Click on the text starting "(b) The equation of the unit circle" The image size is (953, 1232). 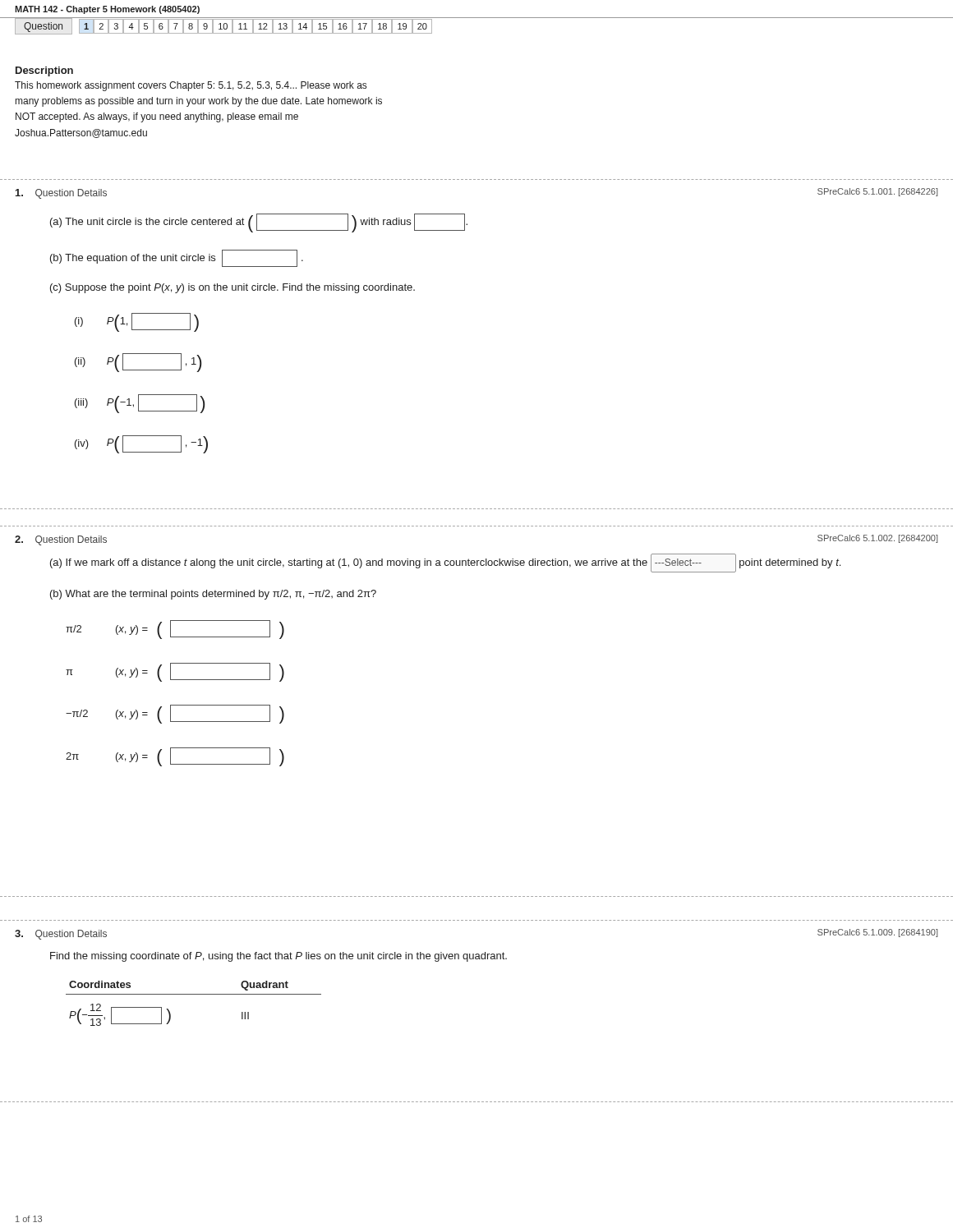(x=176, y=259)
